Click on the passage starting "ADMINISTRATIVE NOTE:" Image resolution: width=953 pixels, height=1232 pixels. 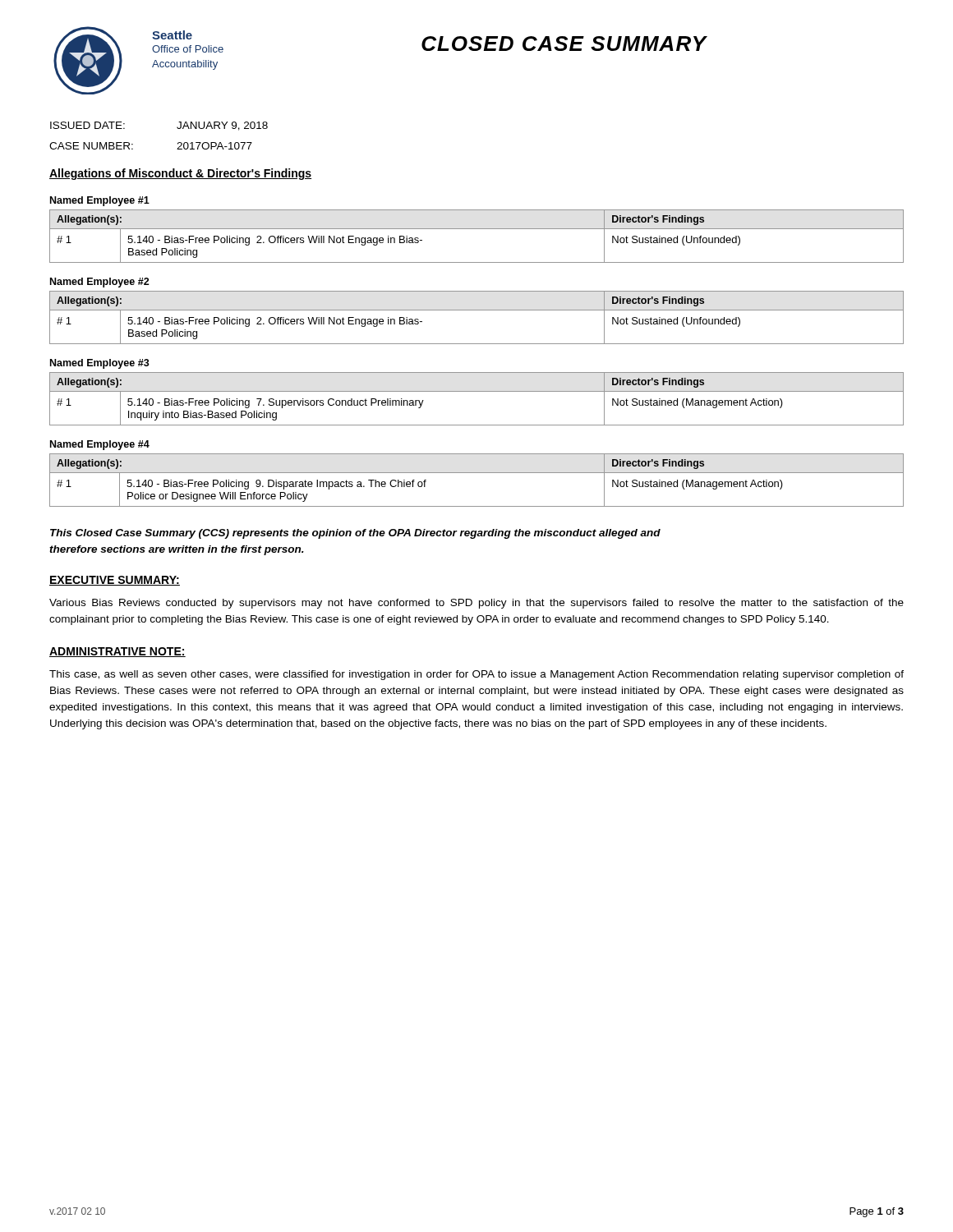pyautogui.click(x=117, y=651)
